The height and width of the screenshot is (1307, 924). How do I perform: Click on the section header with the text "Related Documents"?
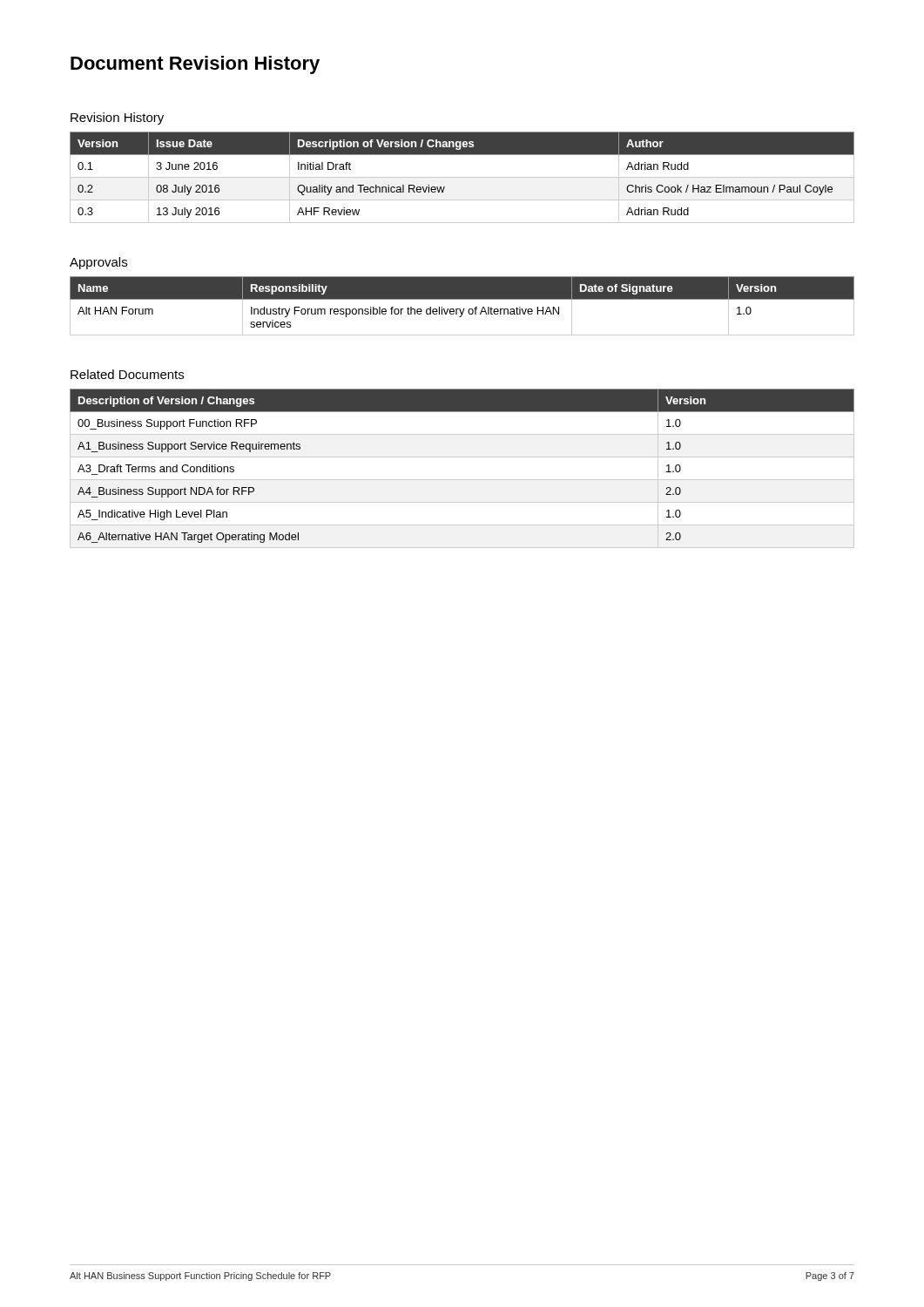tap(127, 374)
